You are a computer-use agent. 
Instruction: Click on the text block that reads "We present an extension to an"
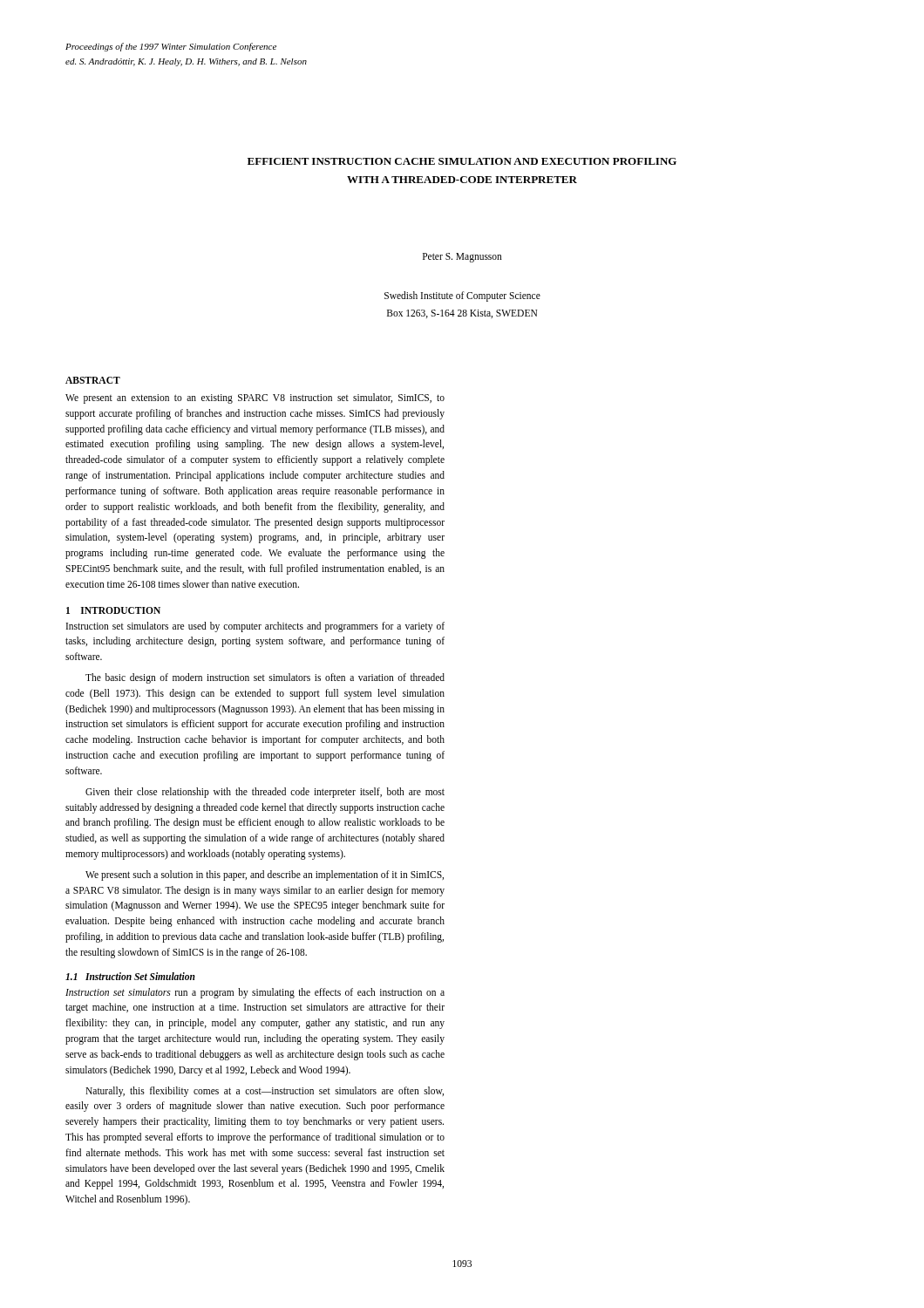click(255, 491)
